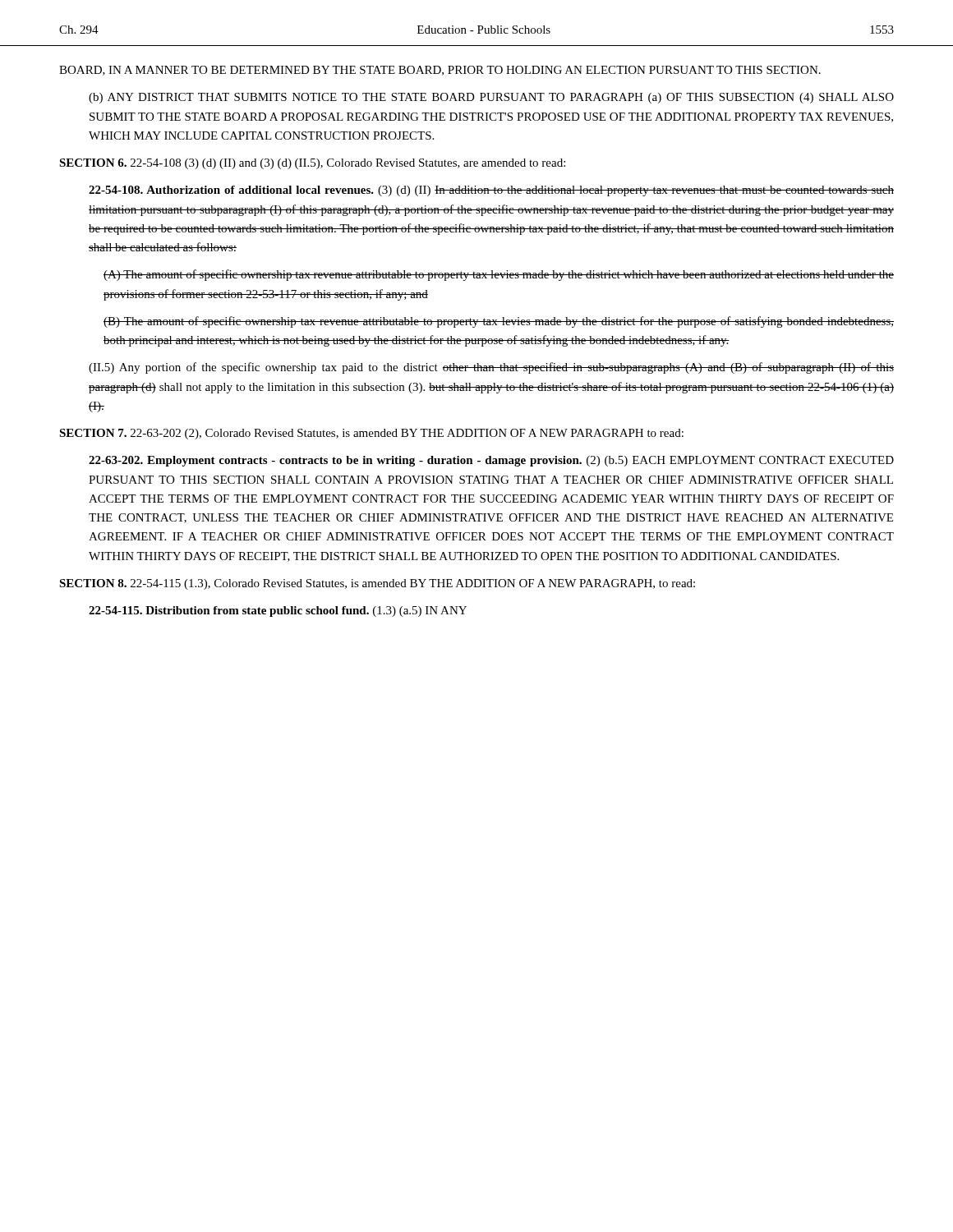Click the passage that begins "22-63-202. Employment contracts"

pyautogui.click(x=491, y=508)
